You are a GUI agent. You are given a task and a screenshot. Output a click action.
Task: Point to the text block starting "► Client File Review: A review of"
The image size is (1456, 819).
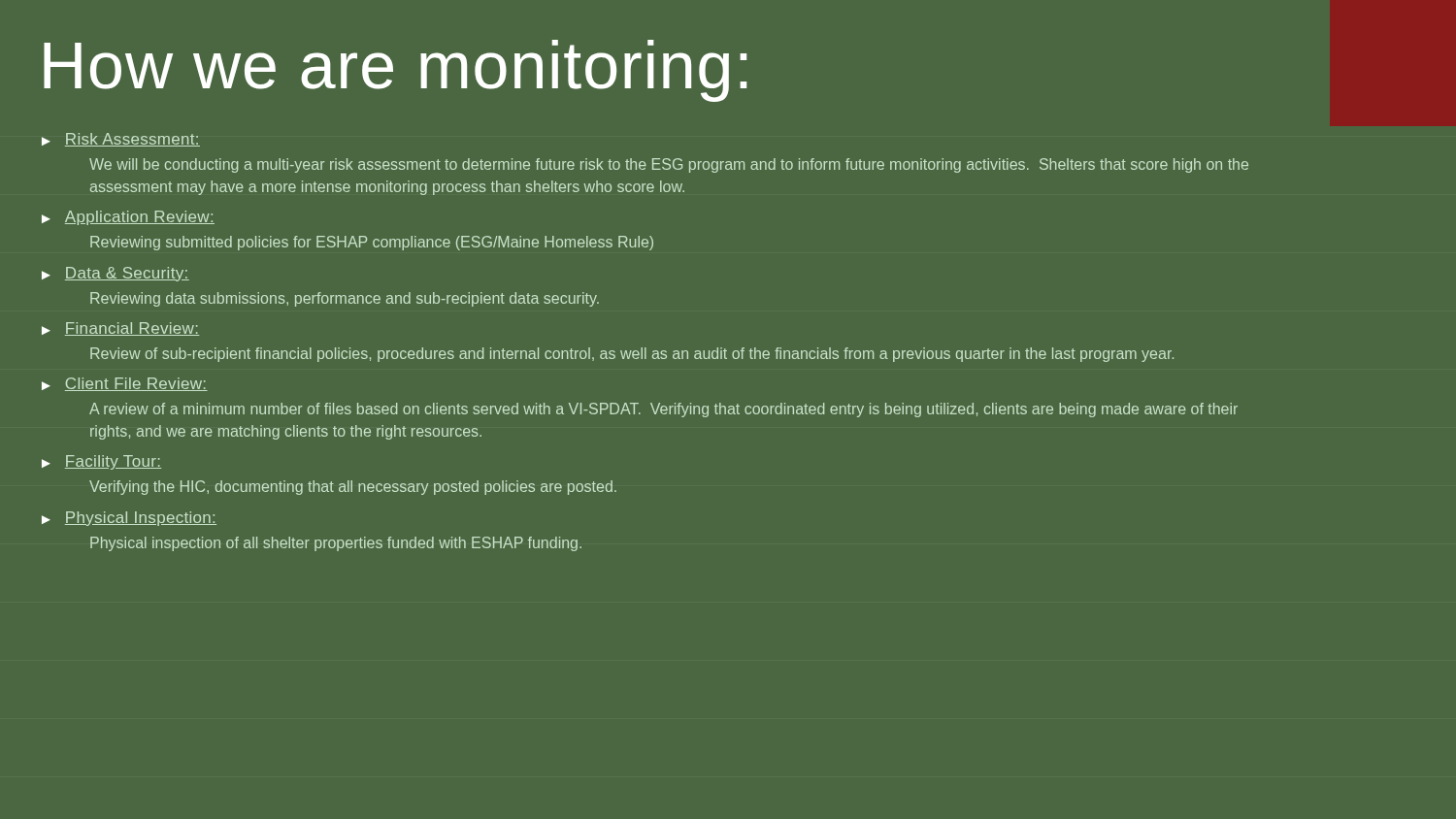[689, 409]
